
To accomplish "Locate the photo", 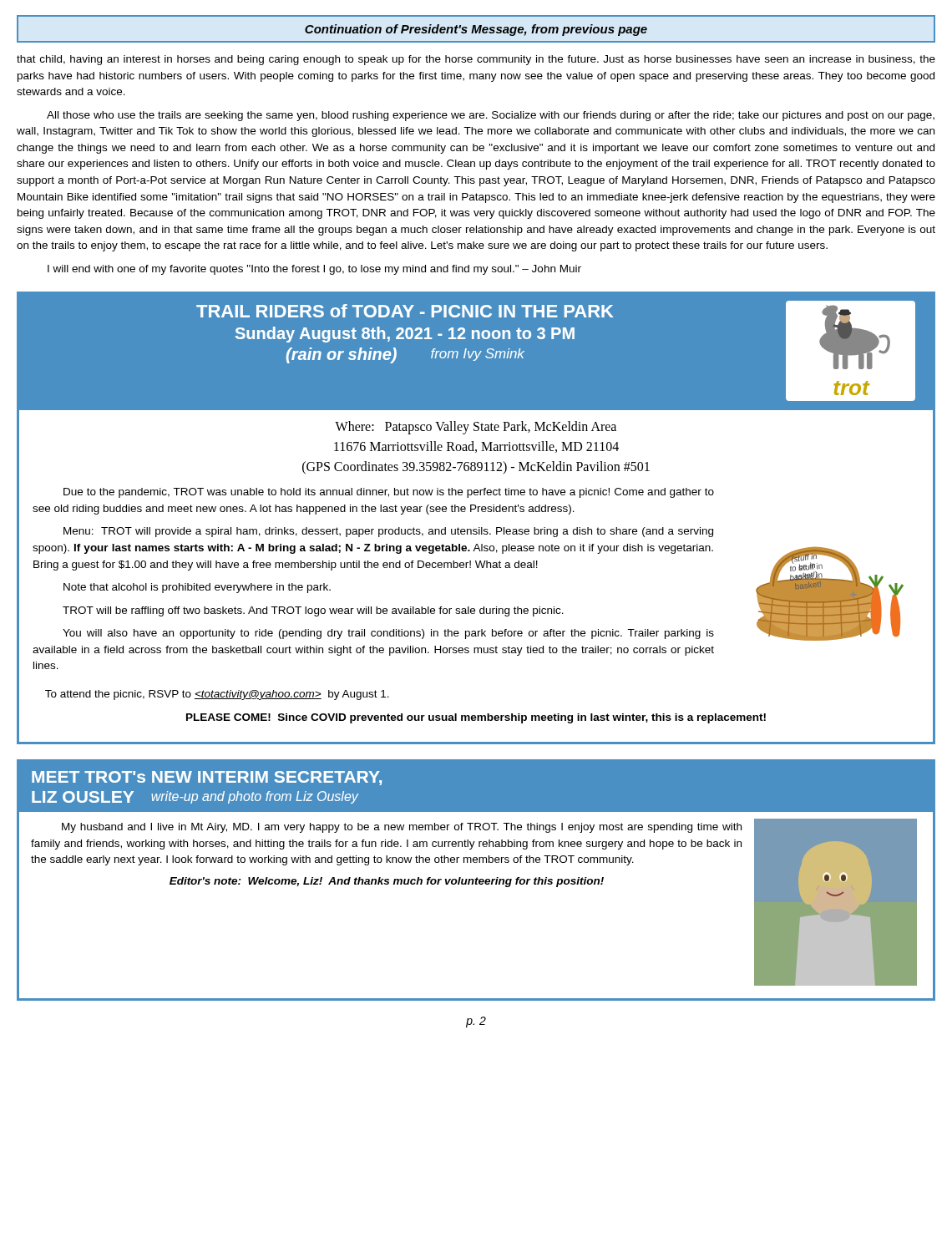I will click(838, 903).
